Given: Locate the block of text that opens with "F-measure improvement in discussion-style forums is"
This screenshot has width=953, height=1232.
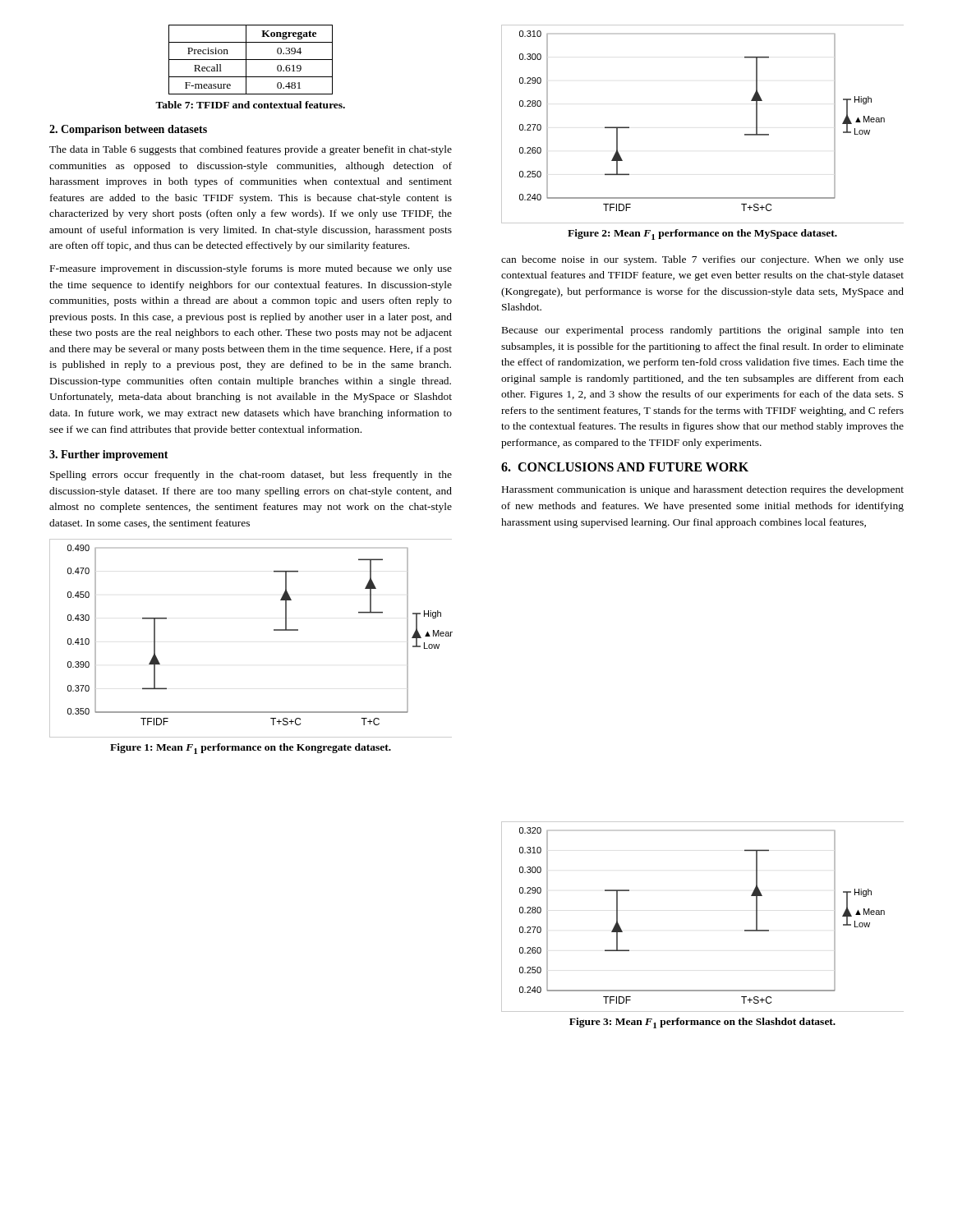Looking at the screenshot, I should (x=251, y=348).
